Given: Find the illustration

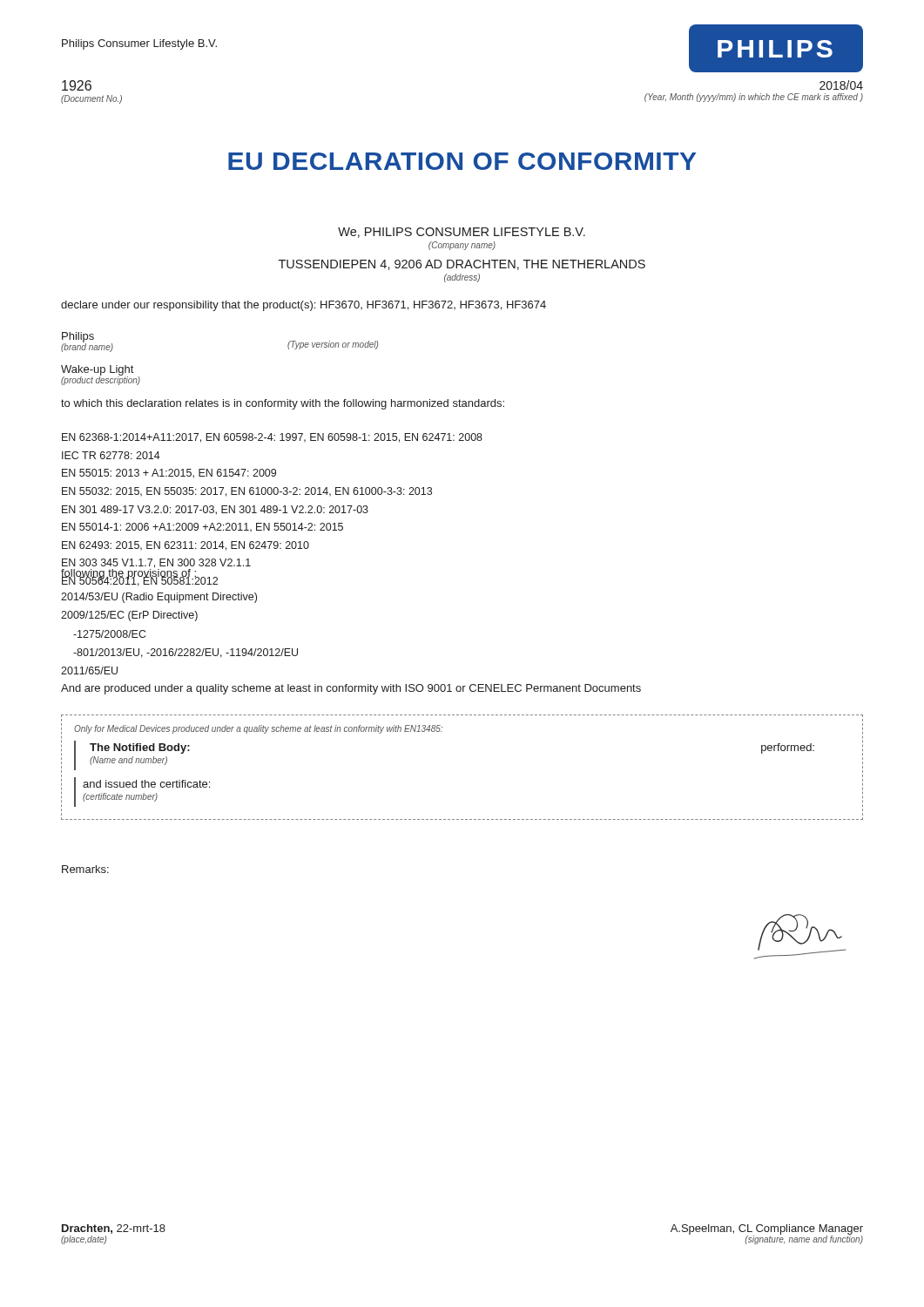Looking at the screenshot, I should pyautogui.click(x=785, y=932).
